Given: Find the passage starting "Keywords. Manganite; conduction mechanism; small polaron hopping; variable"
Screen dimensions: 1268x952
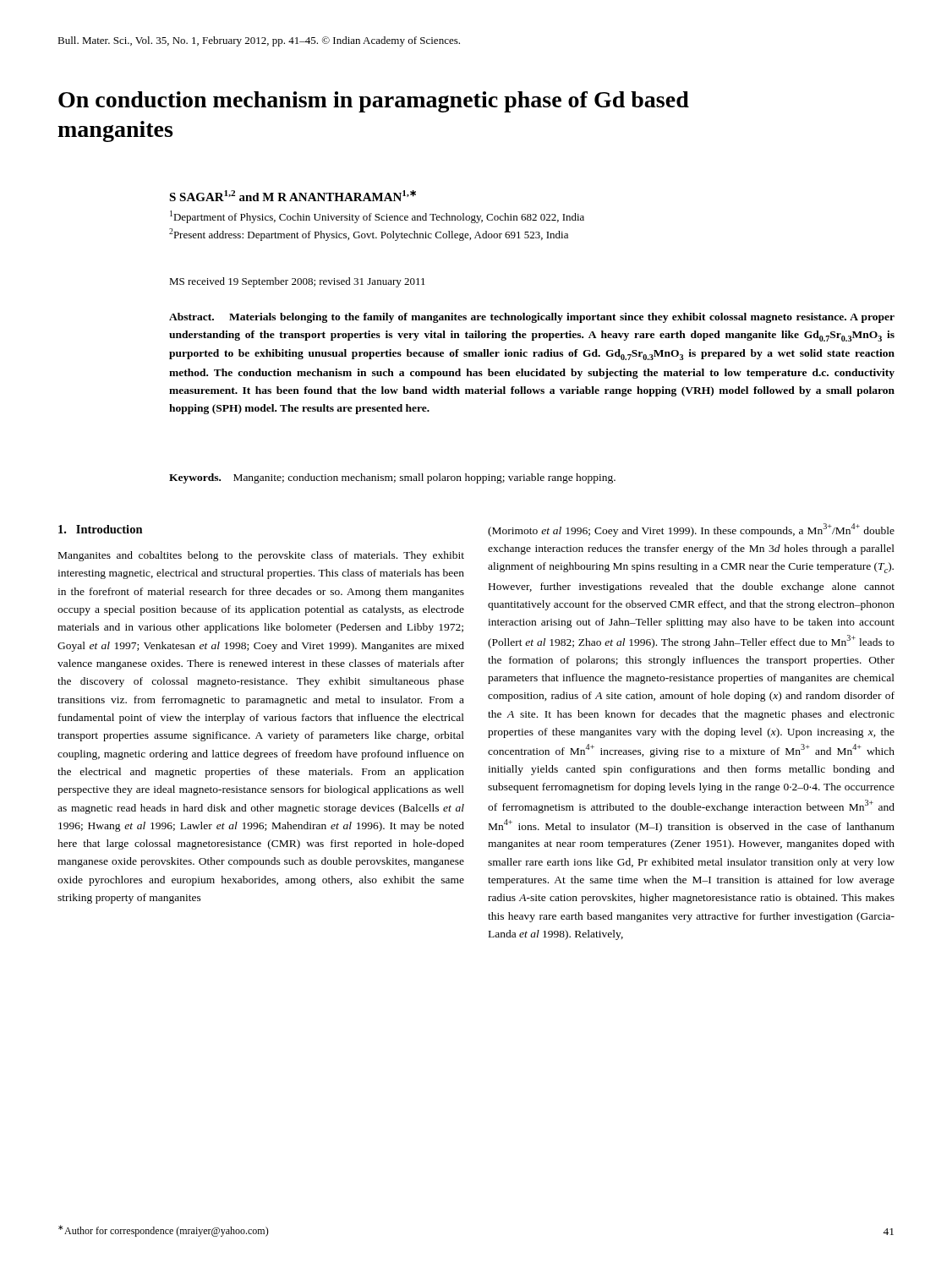Looking at the screenshot, I should click(532, 478).
